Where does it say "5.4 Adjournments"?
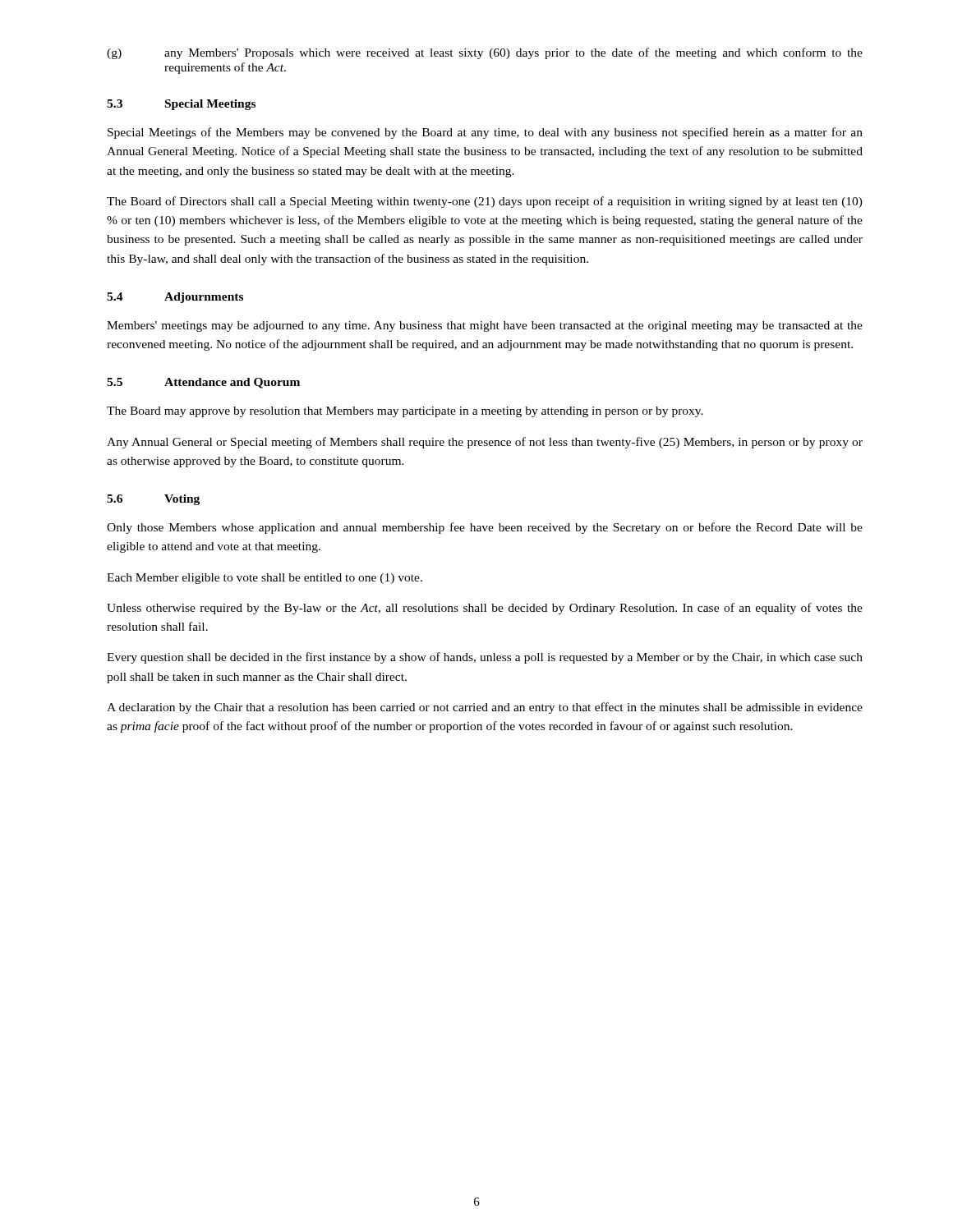953x1232 pixels. tap(175, 296)
